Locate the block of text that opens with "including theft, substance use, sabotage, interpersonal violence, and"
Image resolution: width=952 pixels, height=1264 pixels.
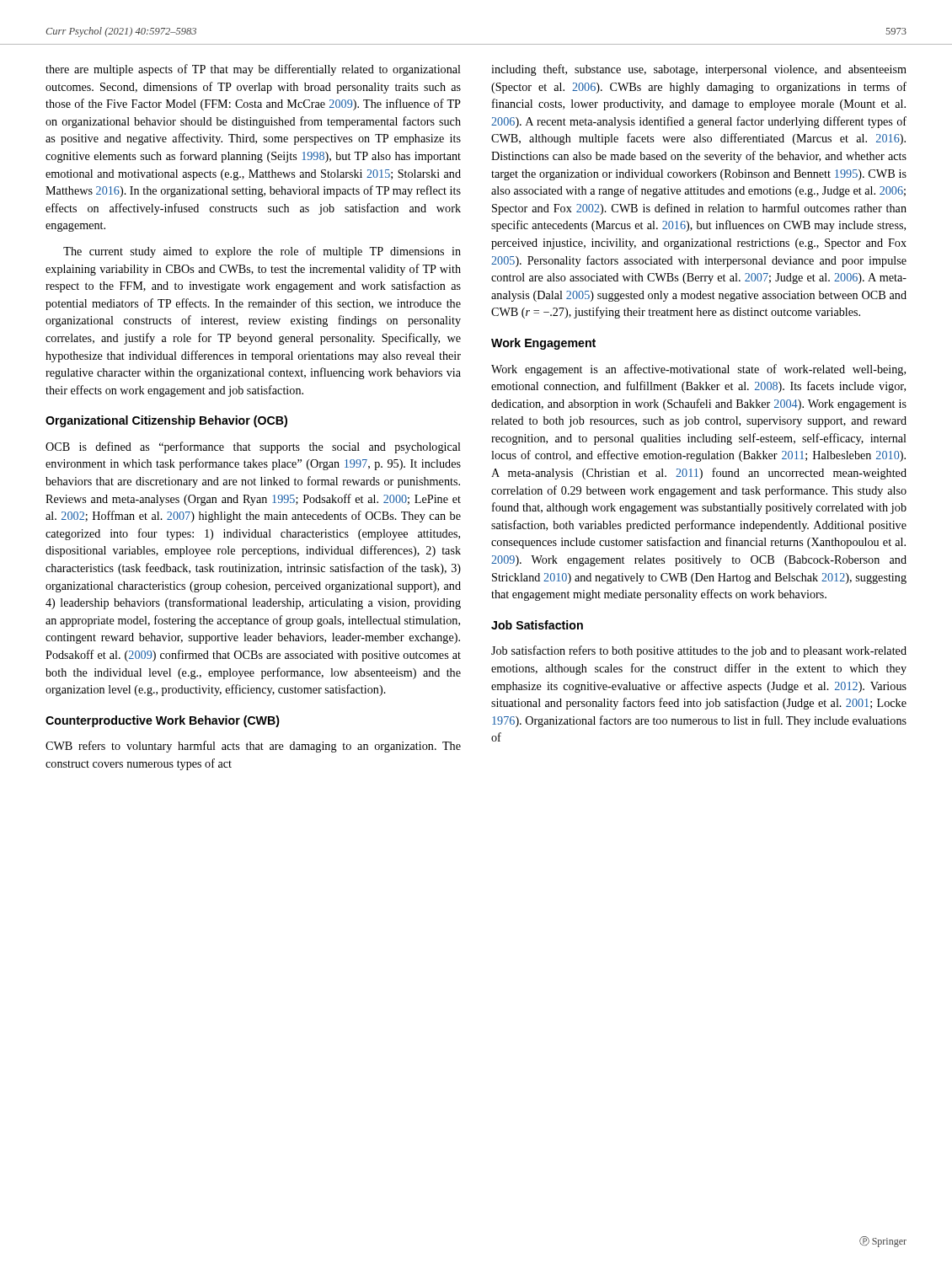[699, 191]
